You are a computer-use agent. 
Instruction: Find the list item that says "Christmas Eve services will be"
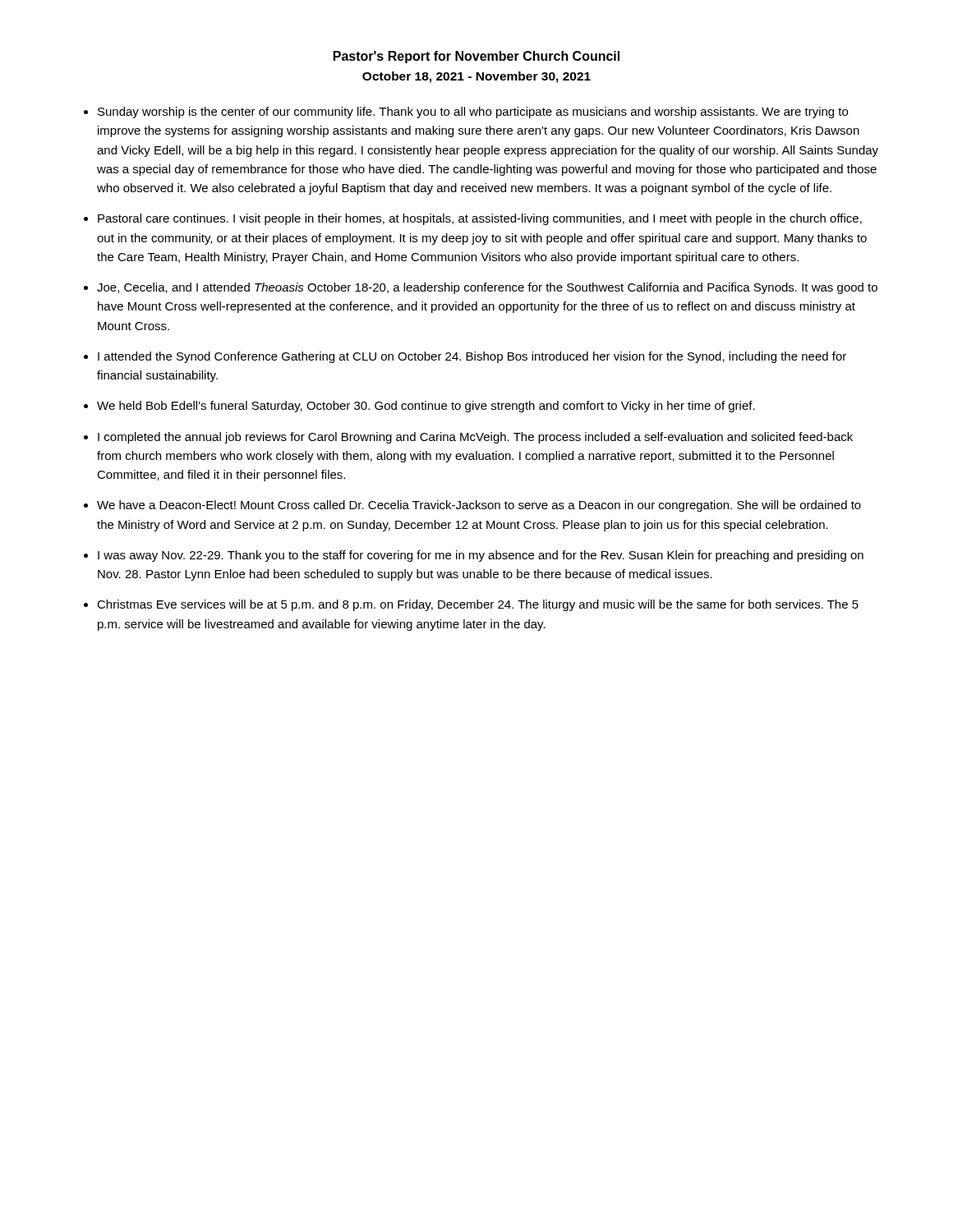pyautogui.click(x=478, y=614)
